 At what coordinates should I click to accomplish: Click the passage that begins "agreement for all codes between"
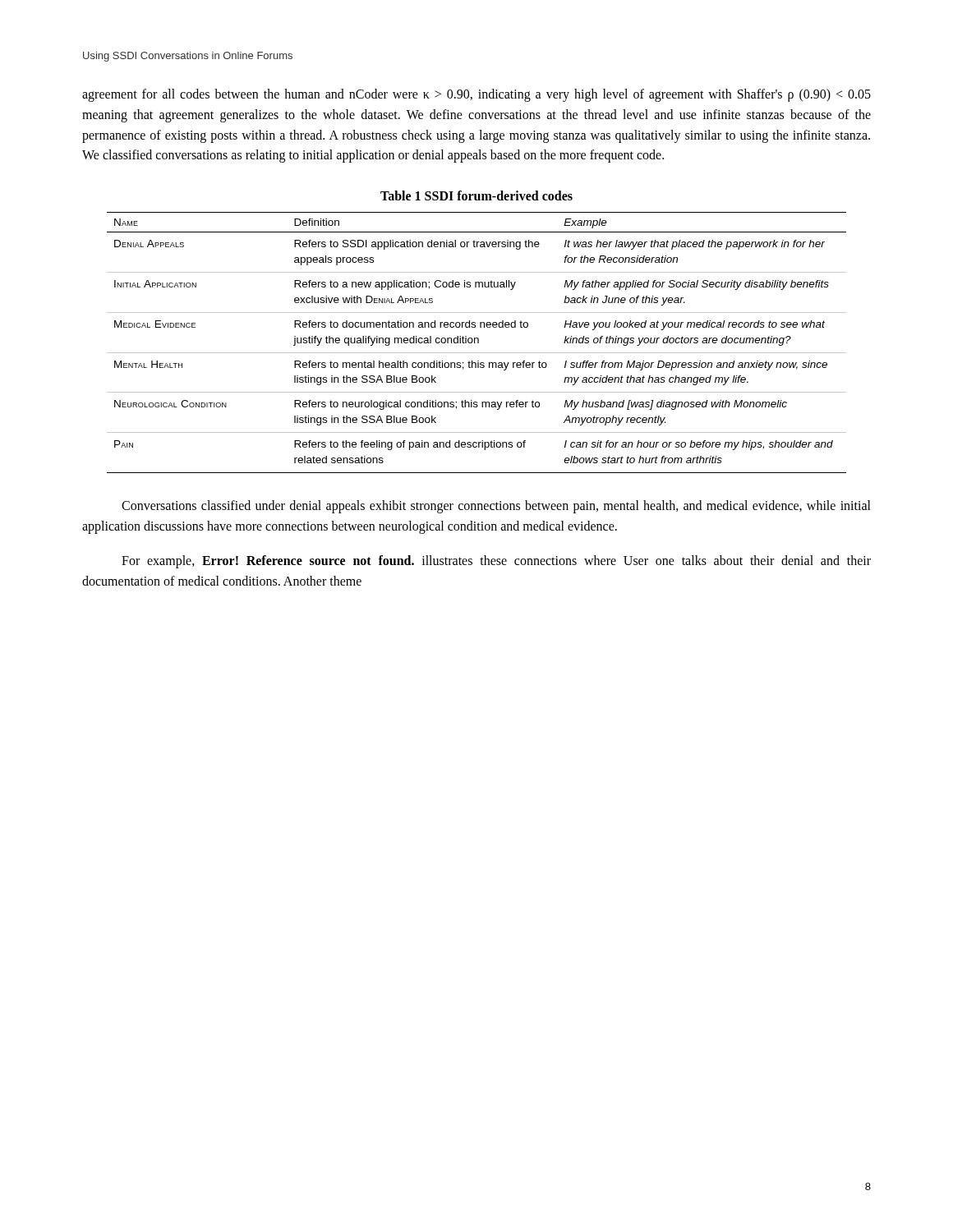pos(476,125)
